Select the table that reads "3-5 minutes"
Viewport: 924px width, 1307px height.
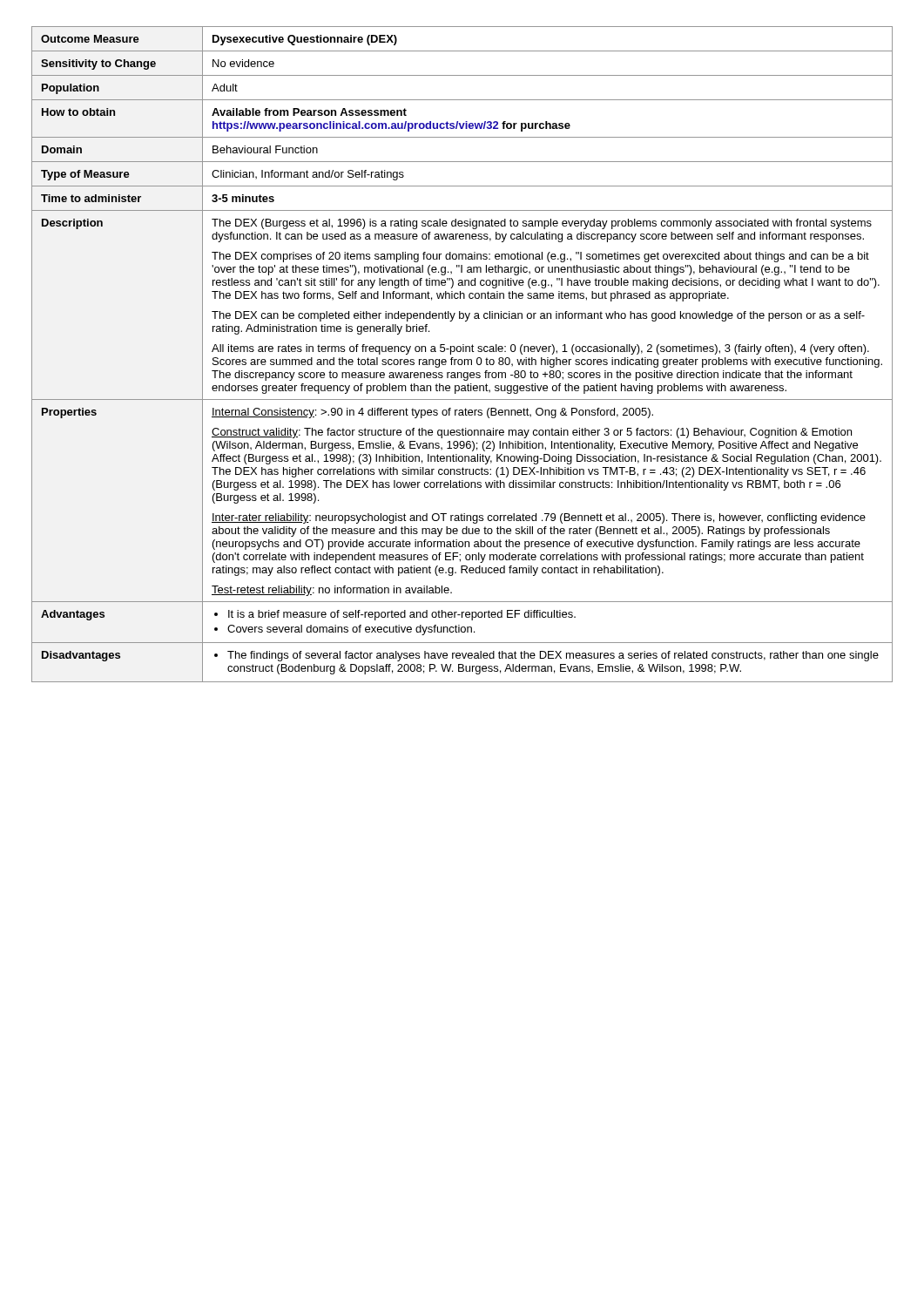(462, 354)
